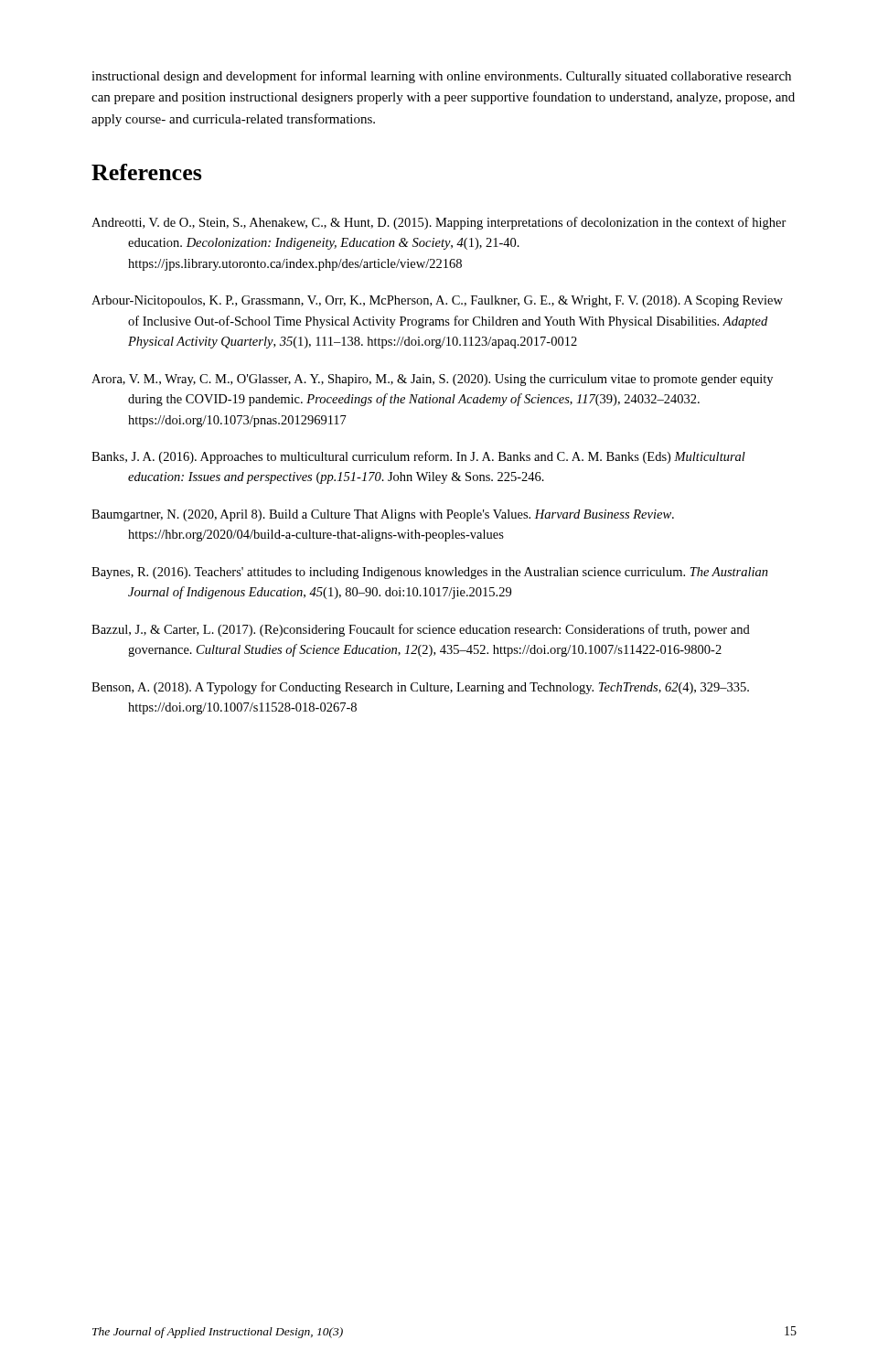This screenshot has height=1372, width=888.
Task: Locate the block starting "Andreotti, V. de O., Stein, S., Ahenakew, C.,"
Action: click(439, 243)
